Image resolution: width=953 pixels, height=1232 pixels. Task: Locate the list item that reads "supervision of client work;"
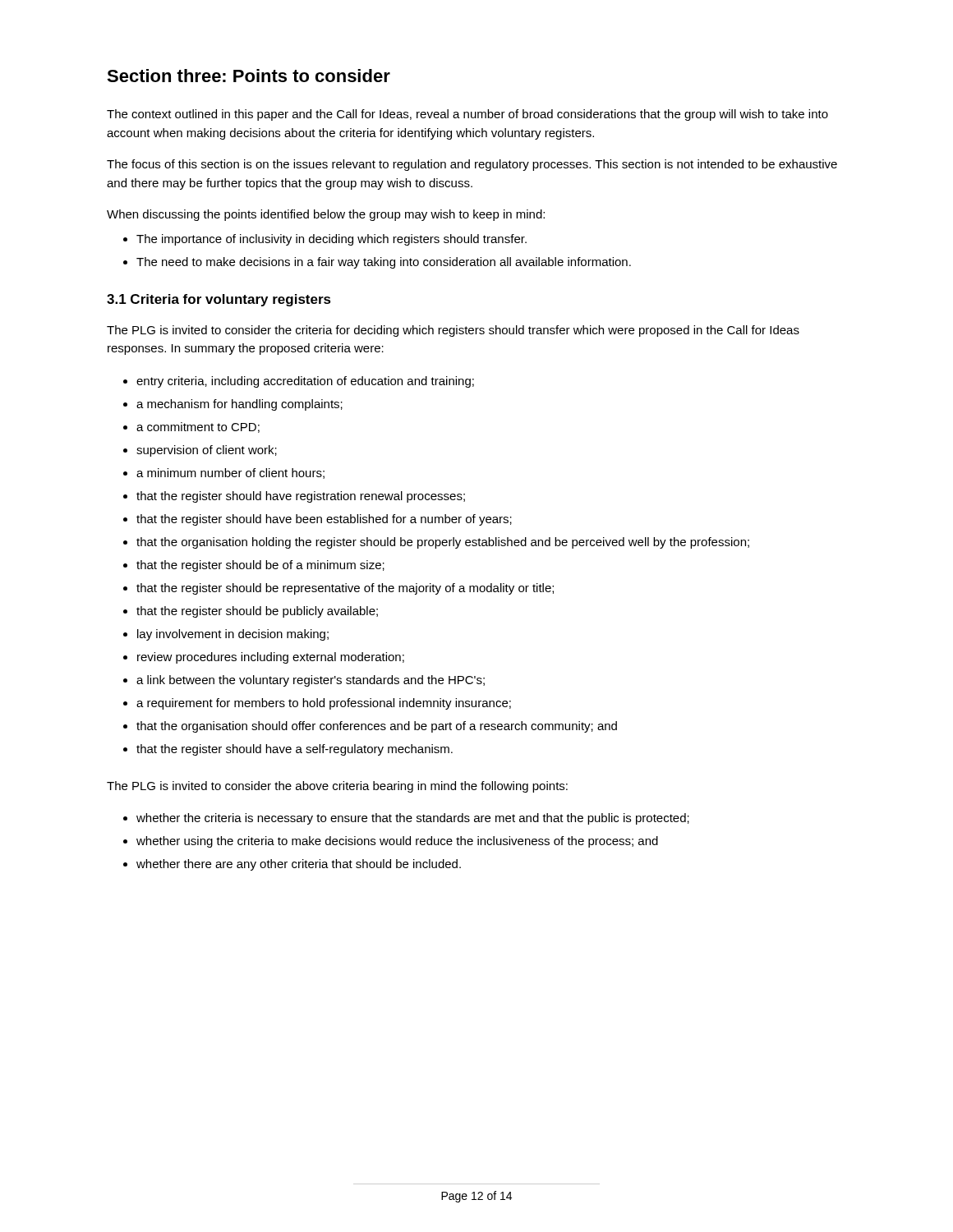point(207,449)
